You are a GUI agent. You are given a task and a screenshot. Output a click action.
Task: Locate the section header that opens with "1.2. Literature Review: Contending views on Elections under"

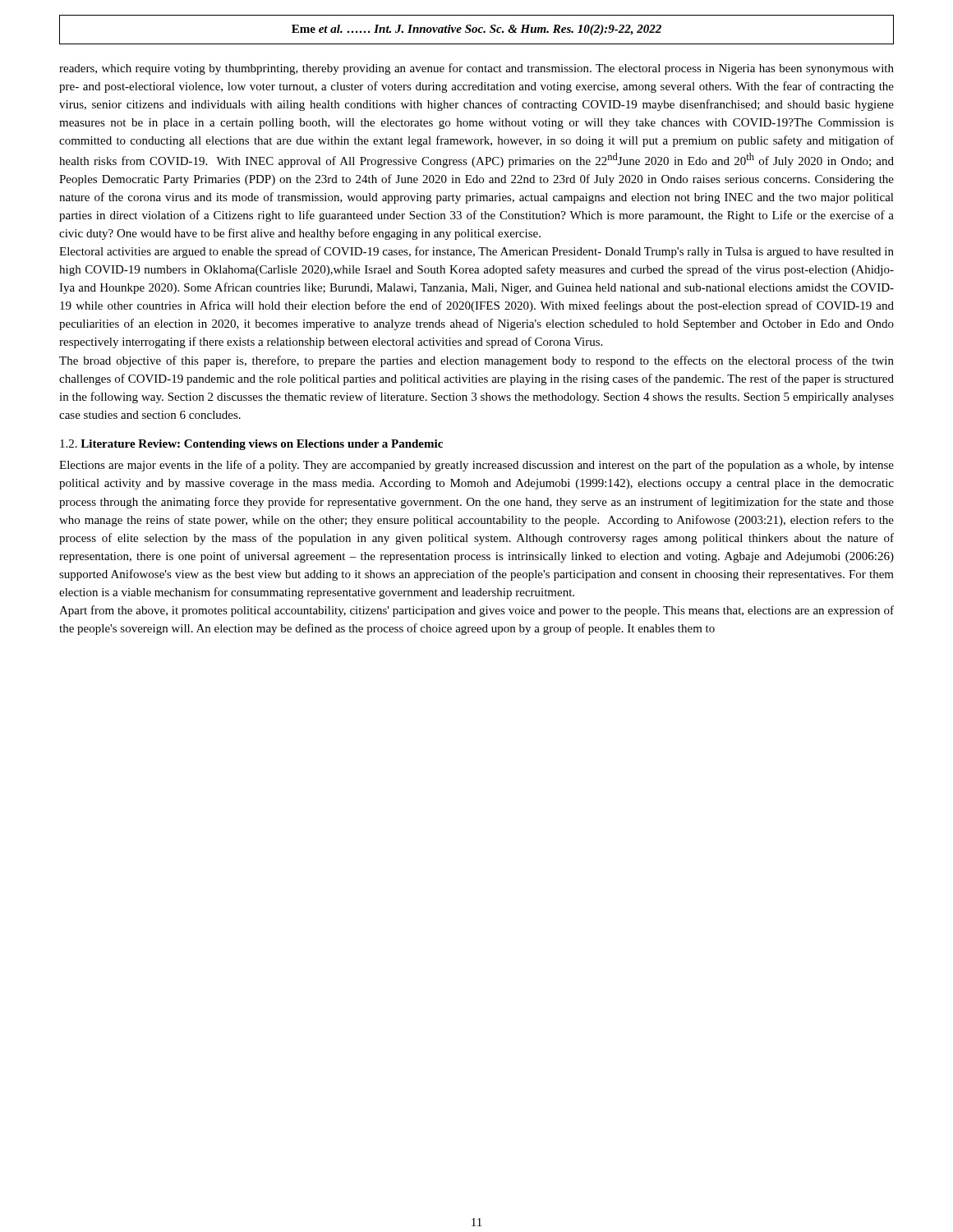click(x=251, y=443)
